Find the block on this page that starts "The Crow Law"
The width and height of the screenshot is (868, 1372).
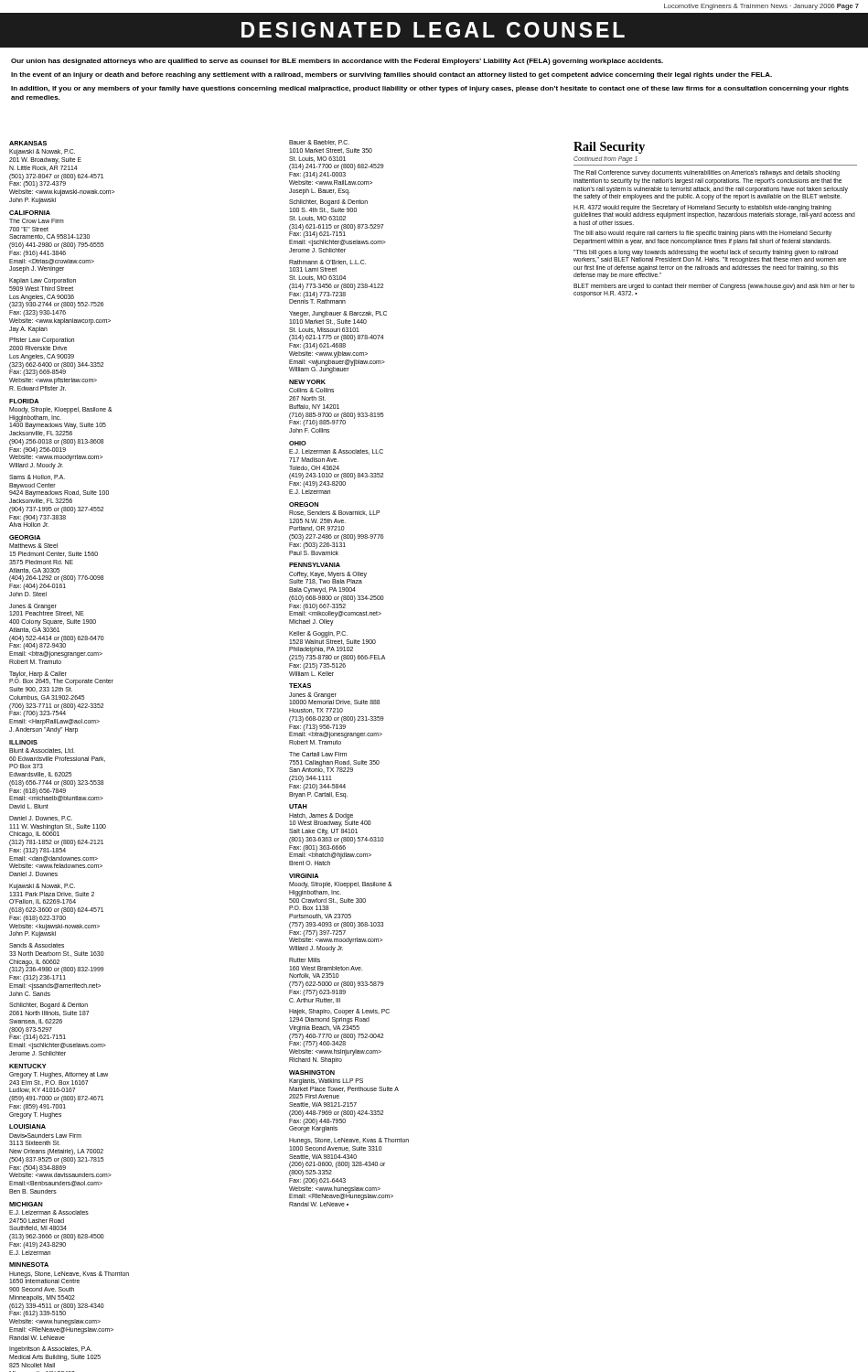tap(37, 221)
